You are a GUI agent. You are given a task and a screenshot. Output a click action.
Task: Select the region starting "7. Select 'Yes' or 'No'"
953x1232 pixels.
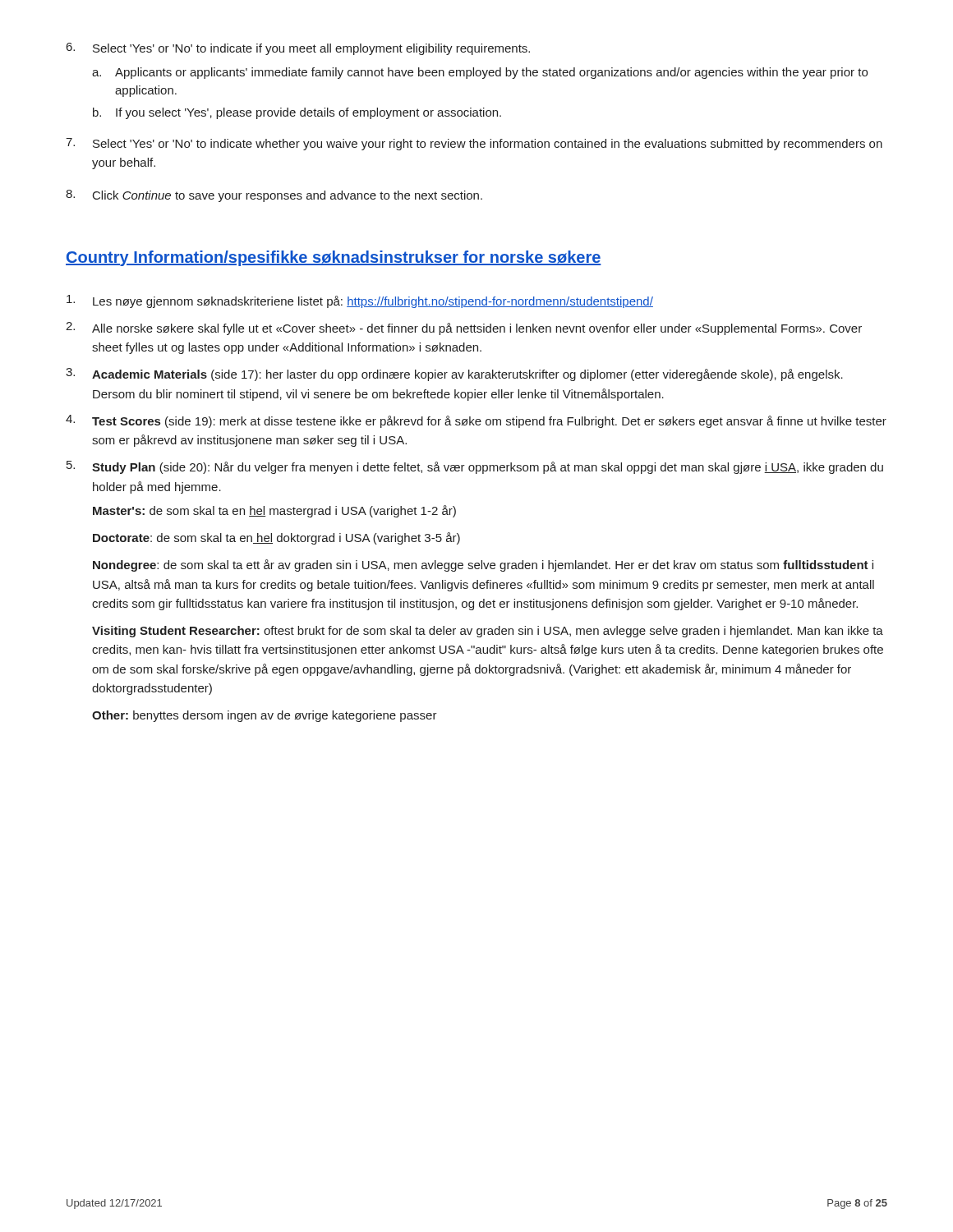(476, 153)
